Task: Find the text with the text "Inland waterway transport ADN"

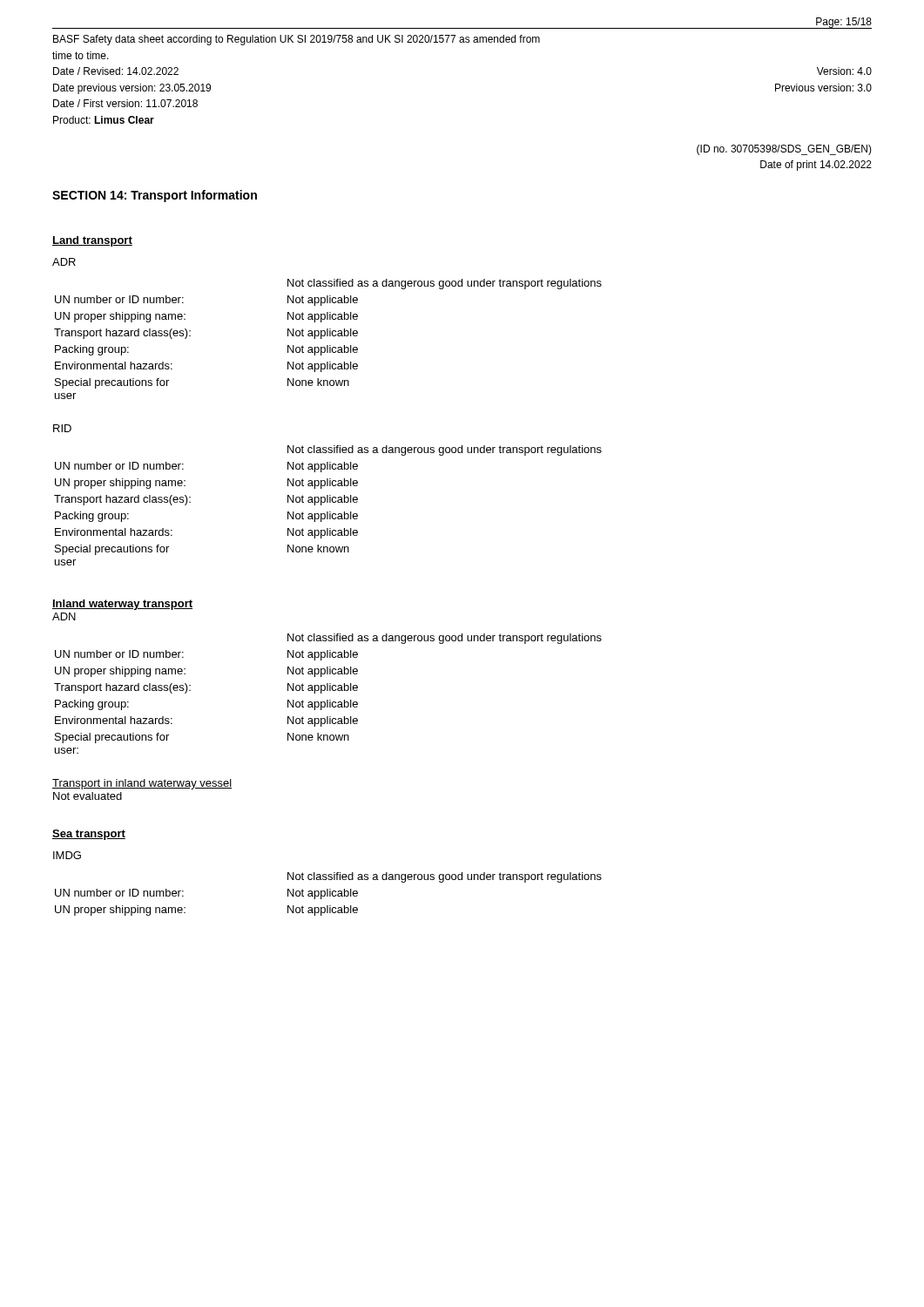Action: point(122,610)
